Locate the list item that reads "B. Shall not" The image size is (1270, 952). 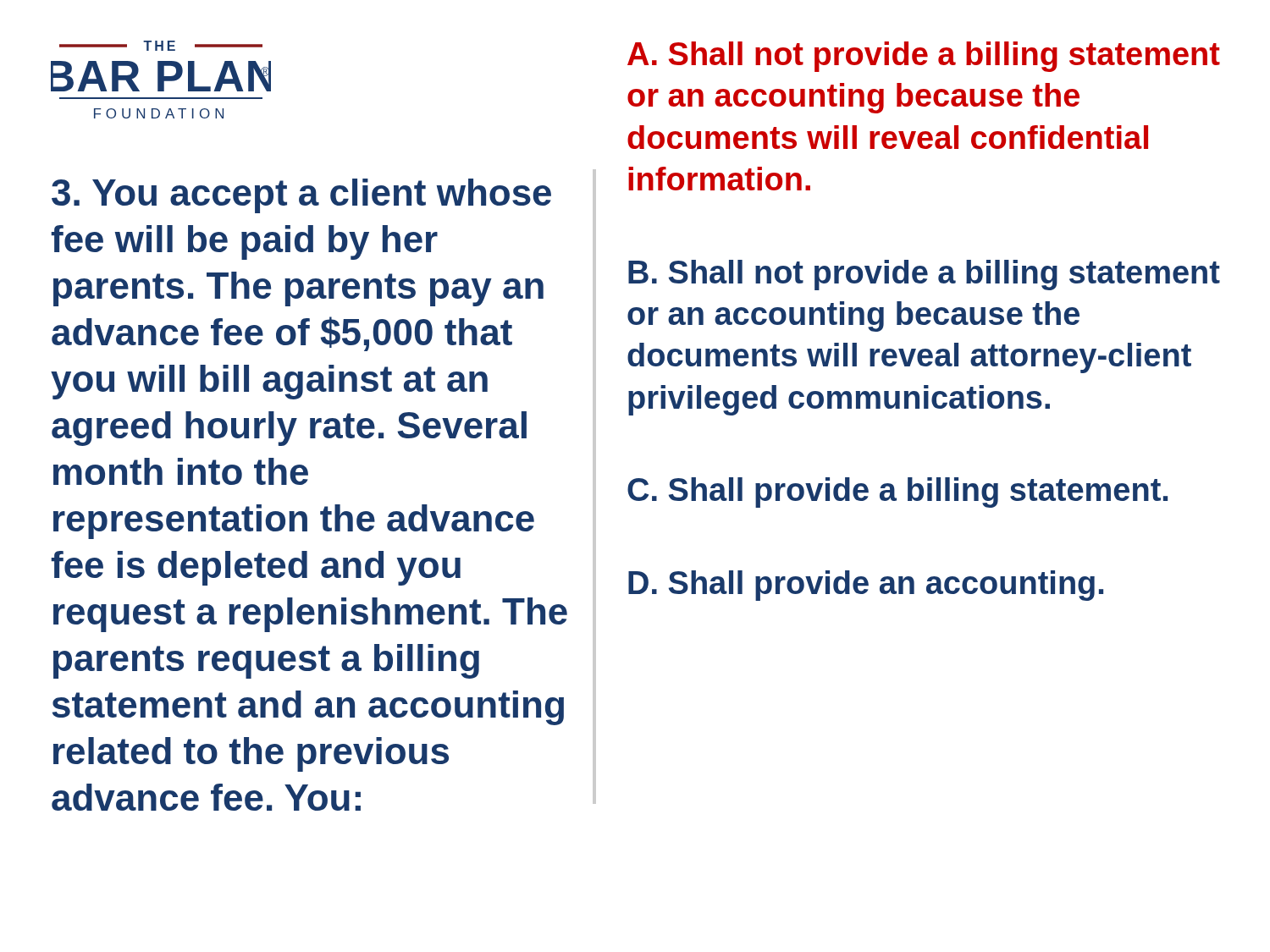pyautogui.click(x=931, y=335)
